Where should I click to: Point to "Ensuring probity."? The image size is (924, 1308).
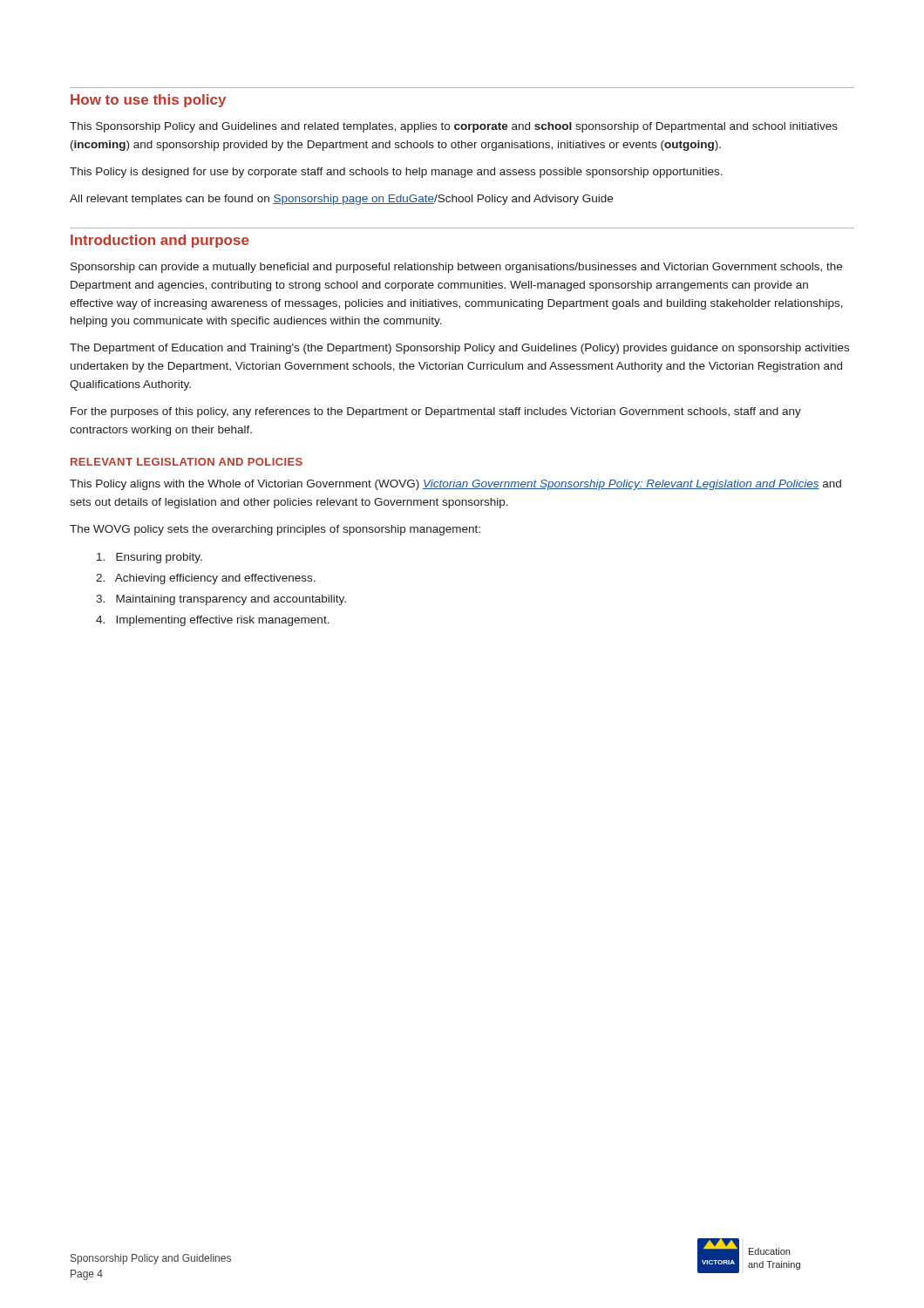coord(149,557)
